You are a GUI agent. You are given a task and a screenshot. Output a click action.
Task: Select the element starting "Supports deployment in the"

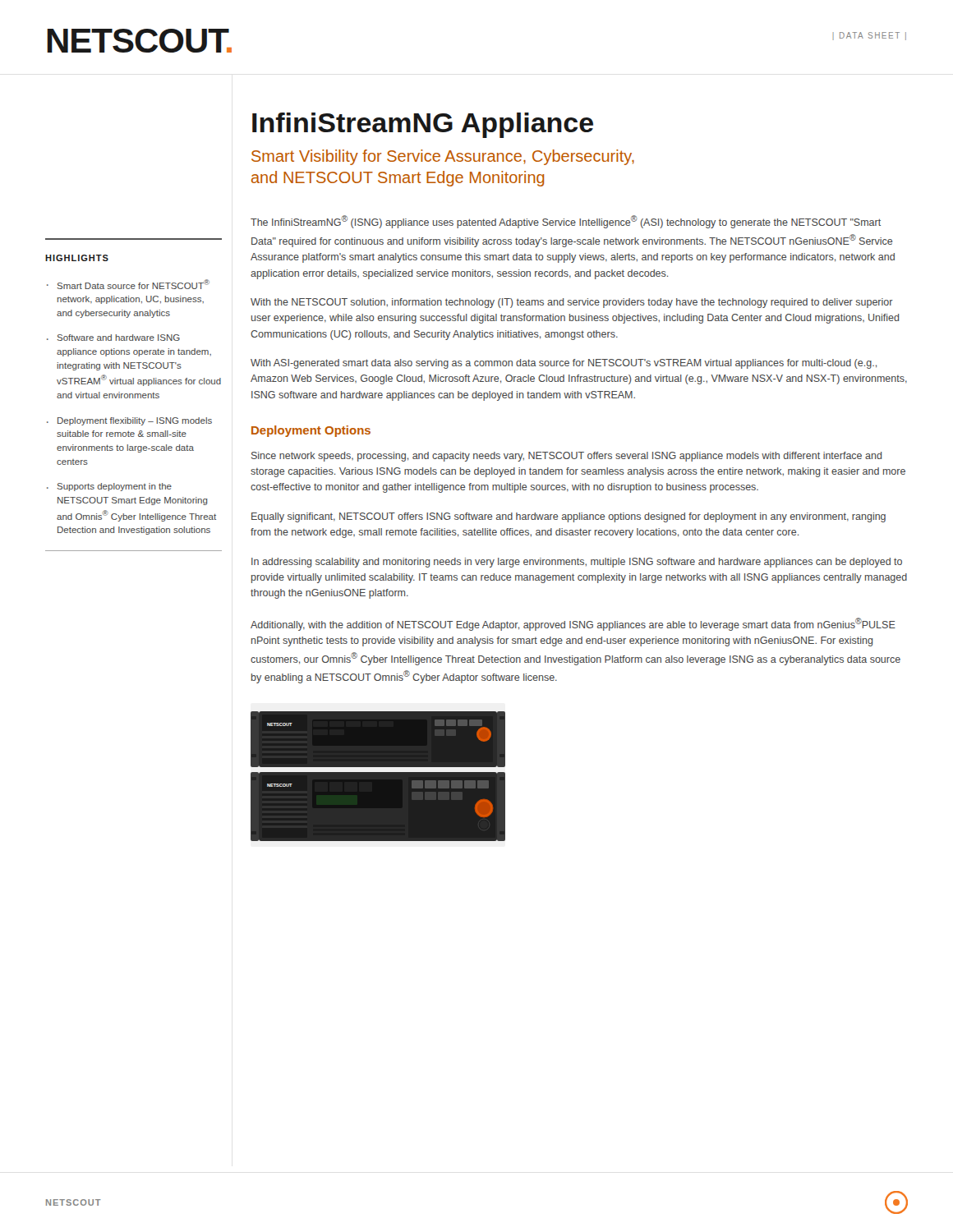point(136,508)
